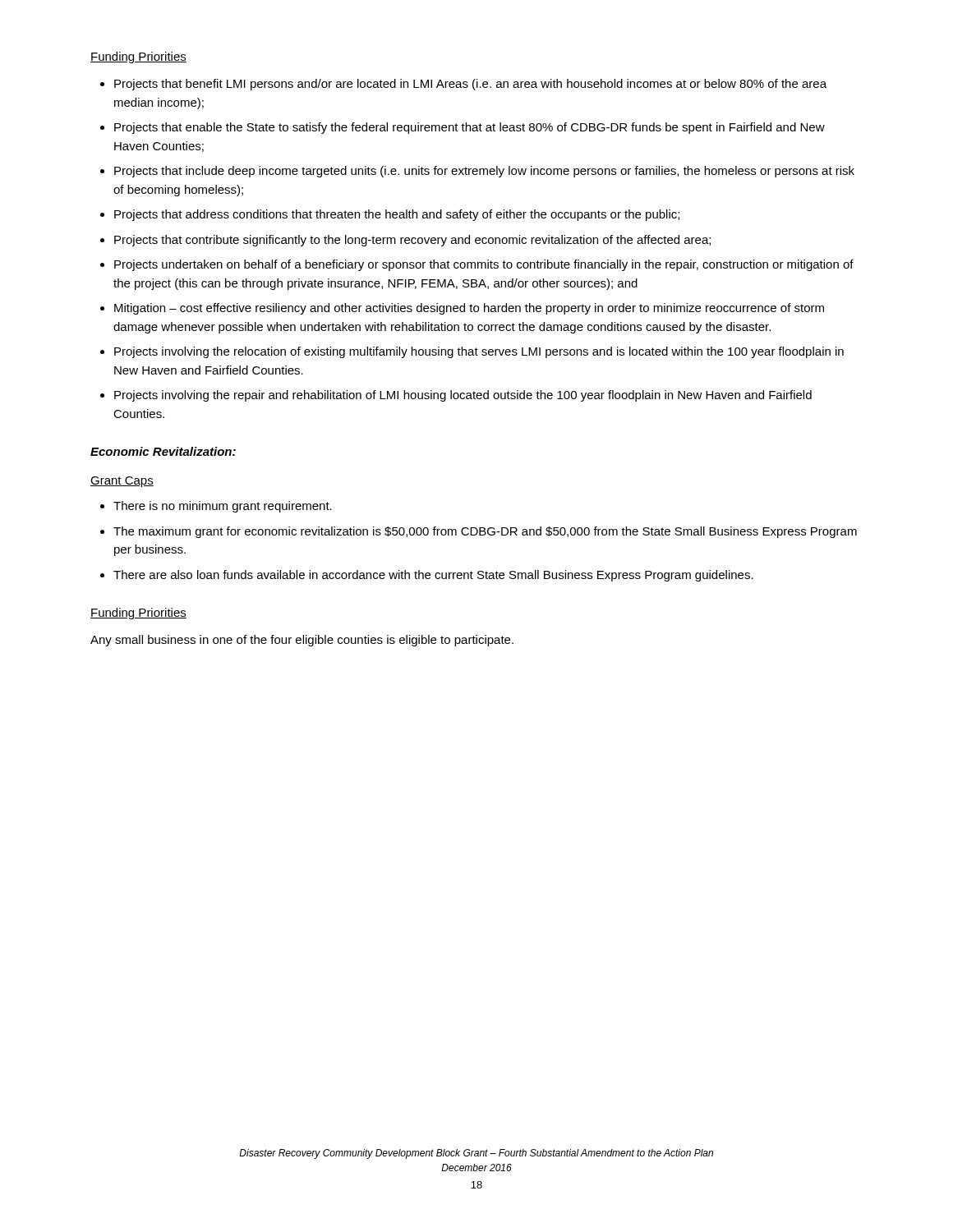Where is the passage that starts "Projects that include"?
This screenshot has width=953, height=1232.
click(x=488, y=180)
